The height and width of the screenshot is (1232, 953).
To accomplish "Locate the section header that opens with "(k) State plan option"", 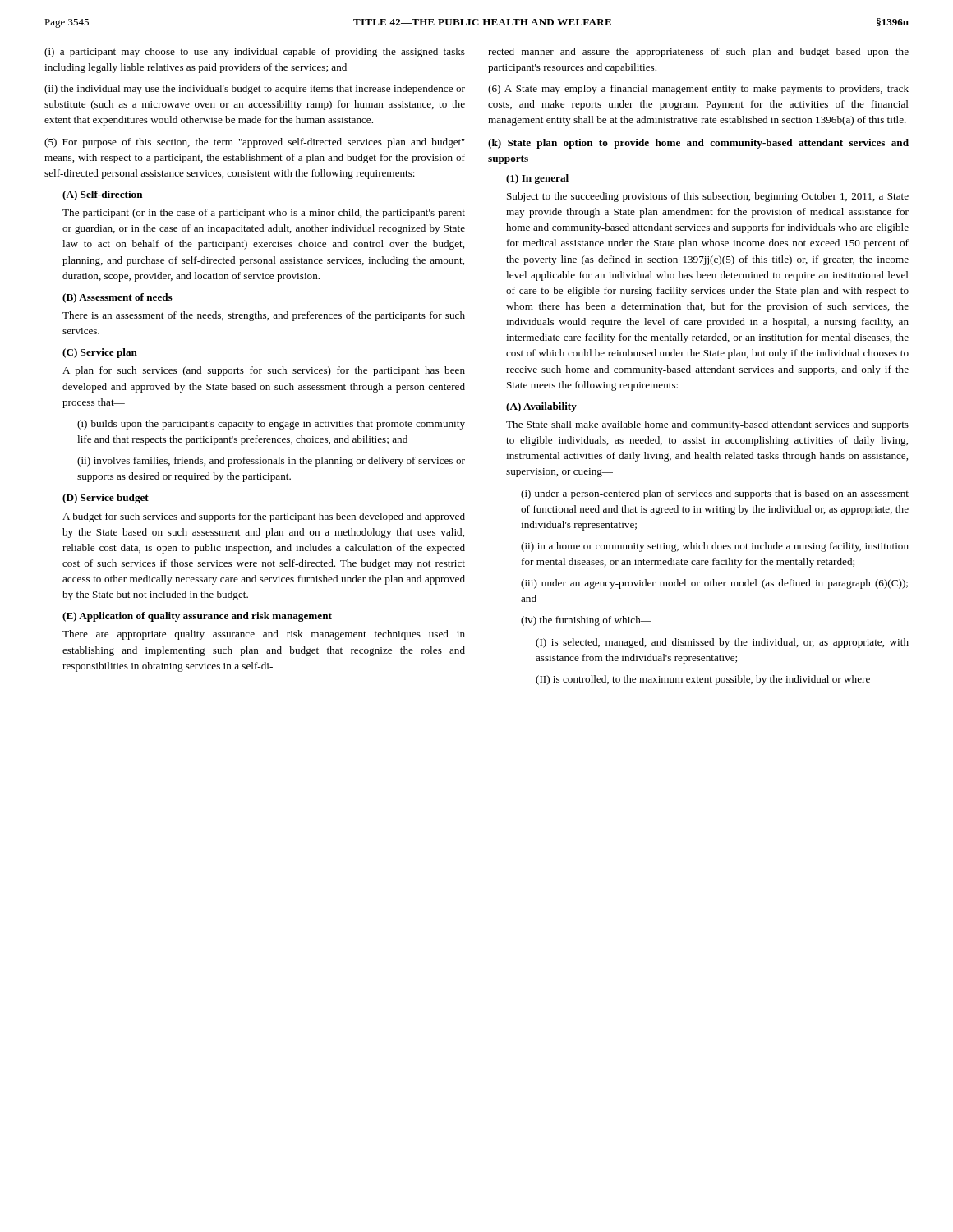I will (x=698, y=150).
